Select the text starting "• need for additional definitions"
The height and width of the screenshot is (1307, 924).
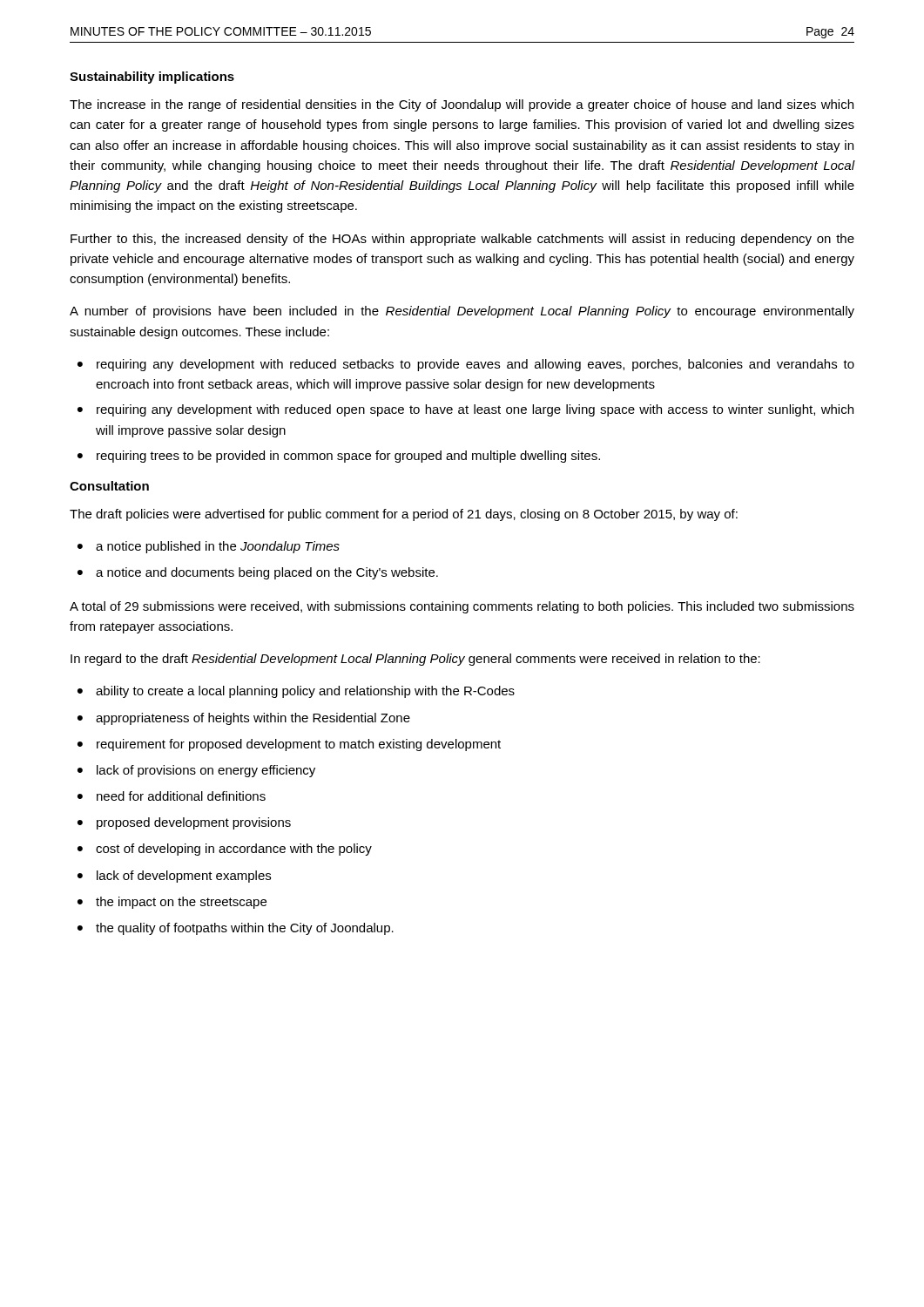171,797
